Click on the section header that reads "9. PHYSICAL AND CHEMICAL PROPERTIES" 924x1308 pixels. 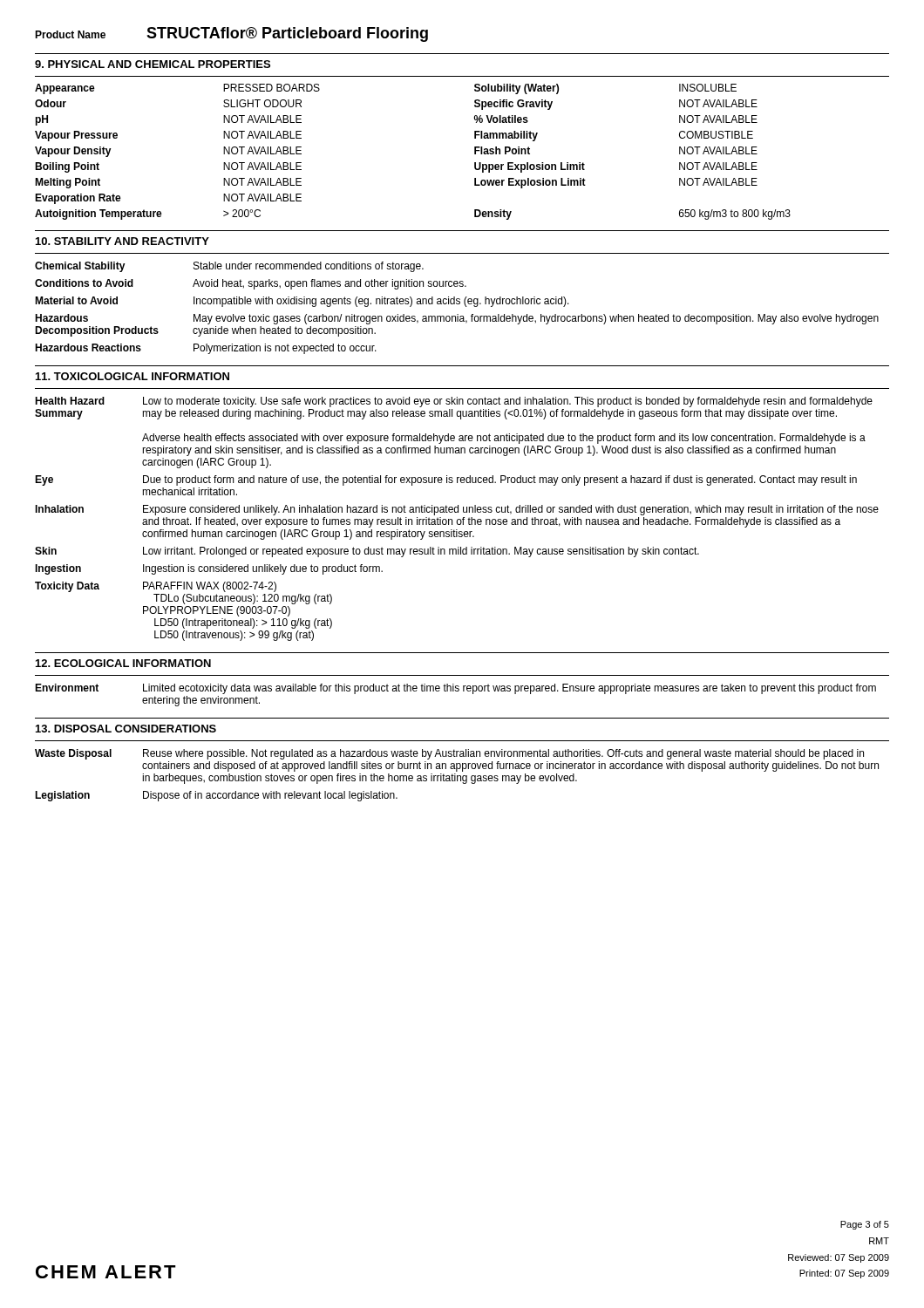click(x=153, y=64)
